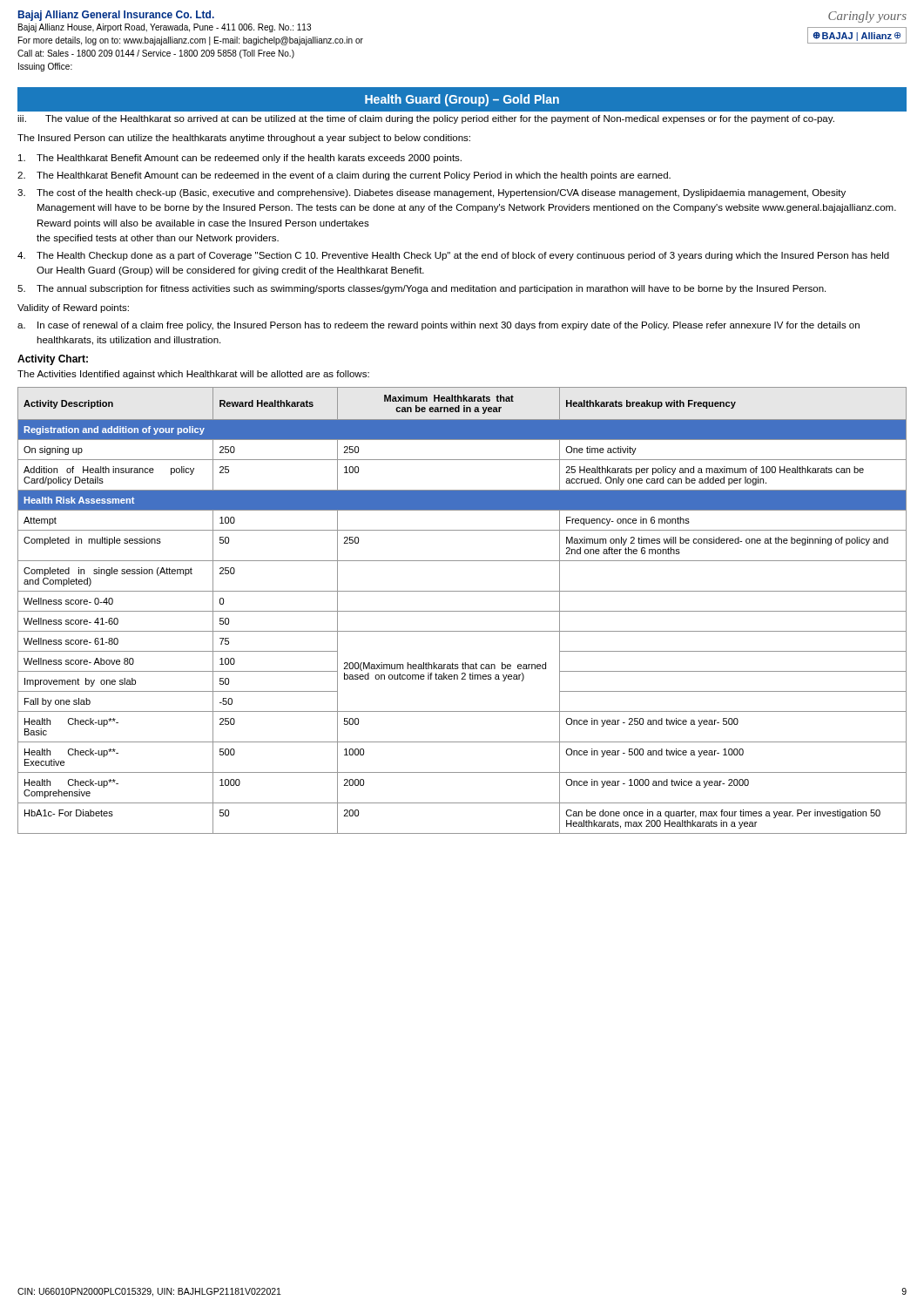Image resolution: width=924 pixels, height=1307 pixels.
Task: Where is the passage that starts "The Healthkarat Benefit Amount can"?
Action: [x=240, y=158]
